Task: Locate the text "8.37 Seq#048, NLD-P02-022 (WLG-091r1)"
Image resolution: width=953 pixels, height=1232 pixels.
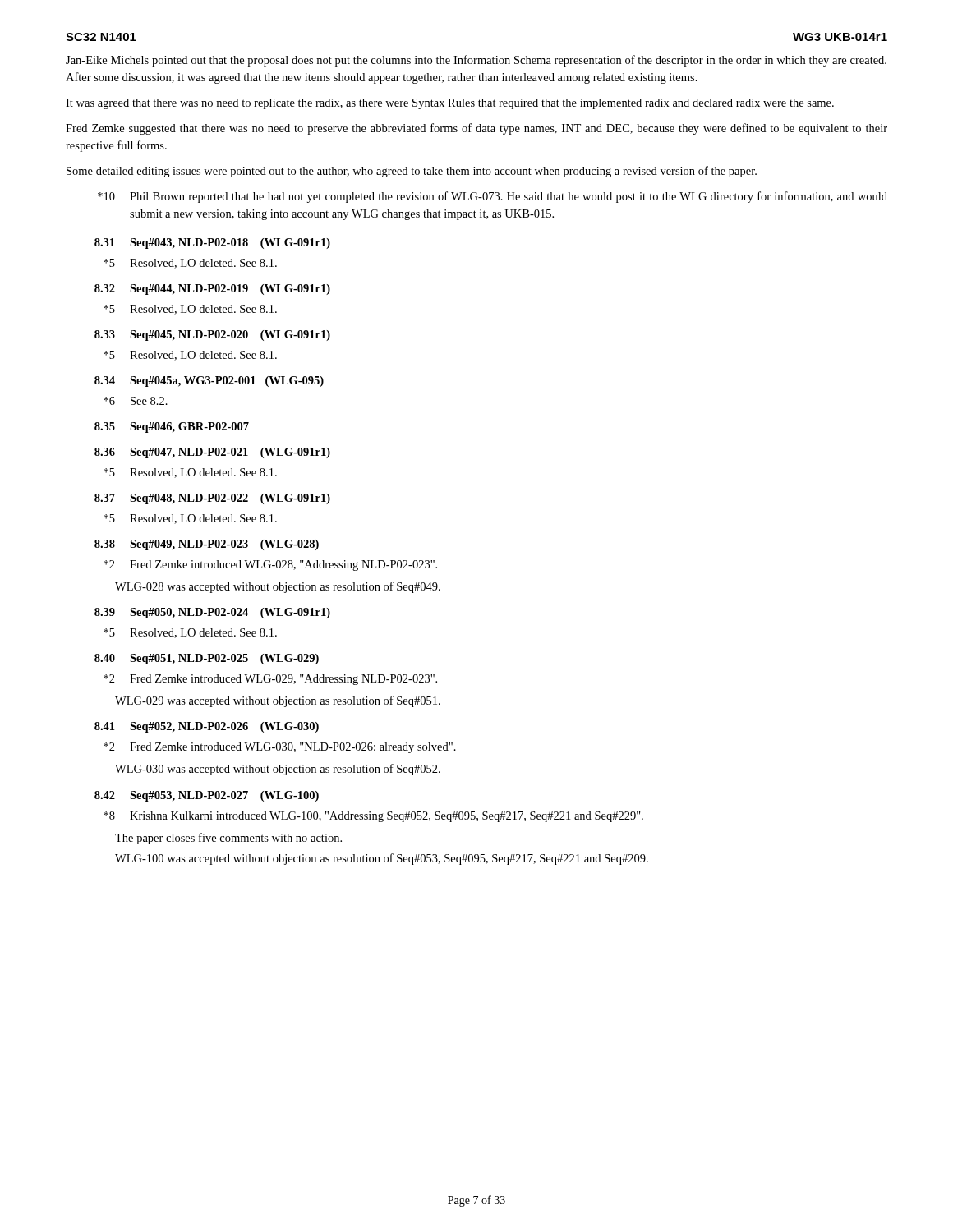Action: 198,498
